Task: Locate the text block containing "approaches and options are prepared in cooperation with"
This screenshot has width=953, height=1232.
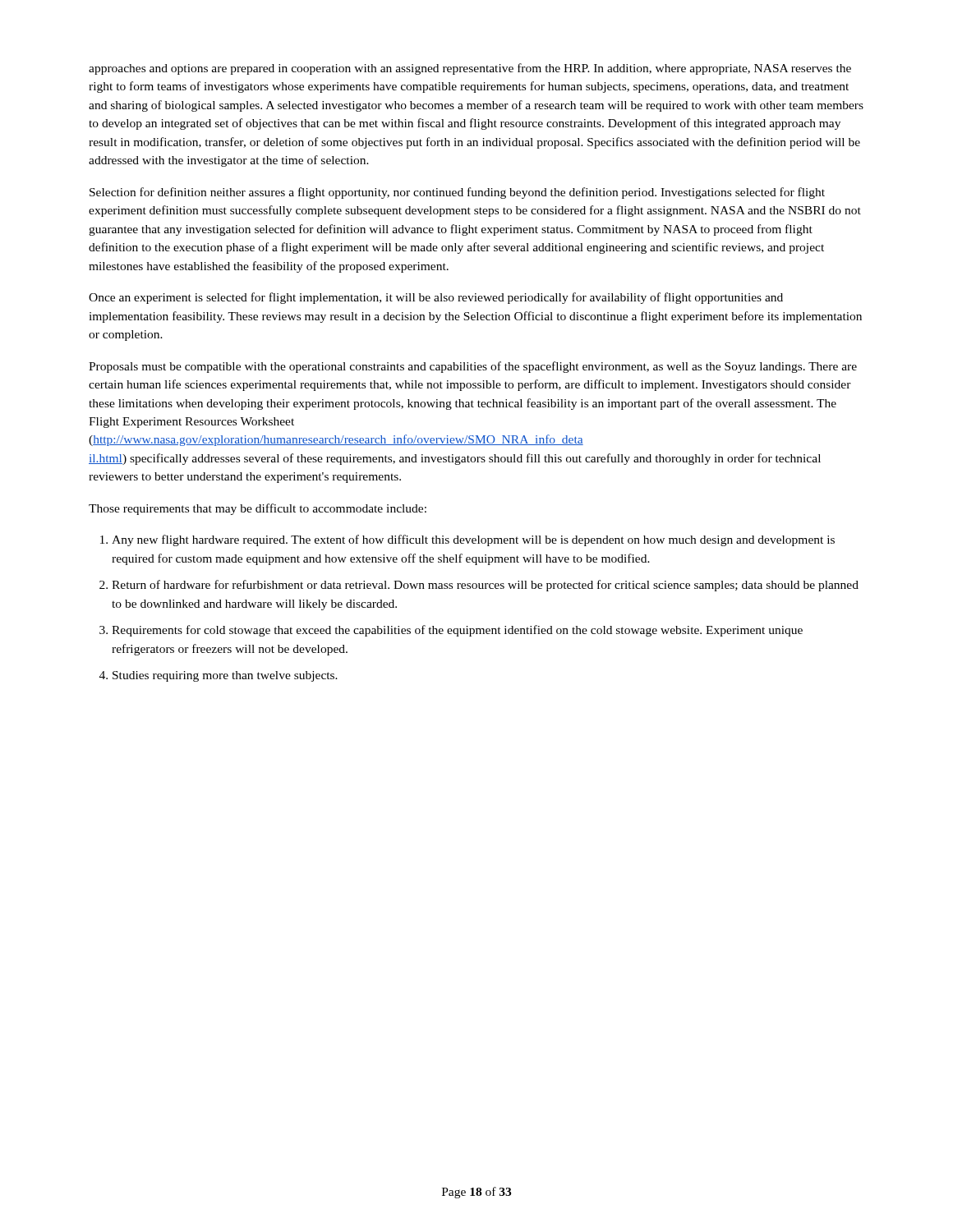Action: click(476, 115)
